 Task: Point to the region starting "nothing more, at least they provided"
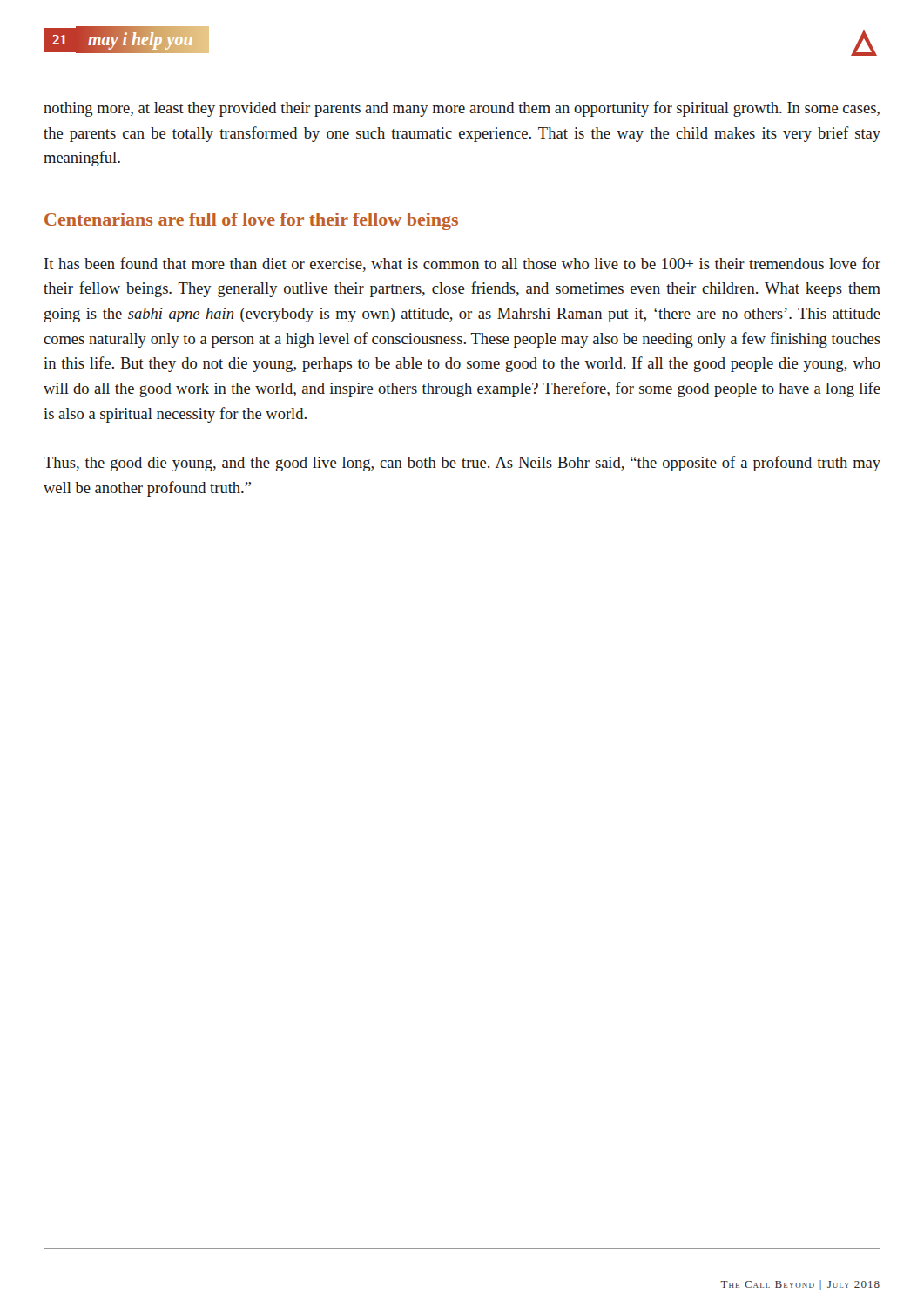coord(462,133)
